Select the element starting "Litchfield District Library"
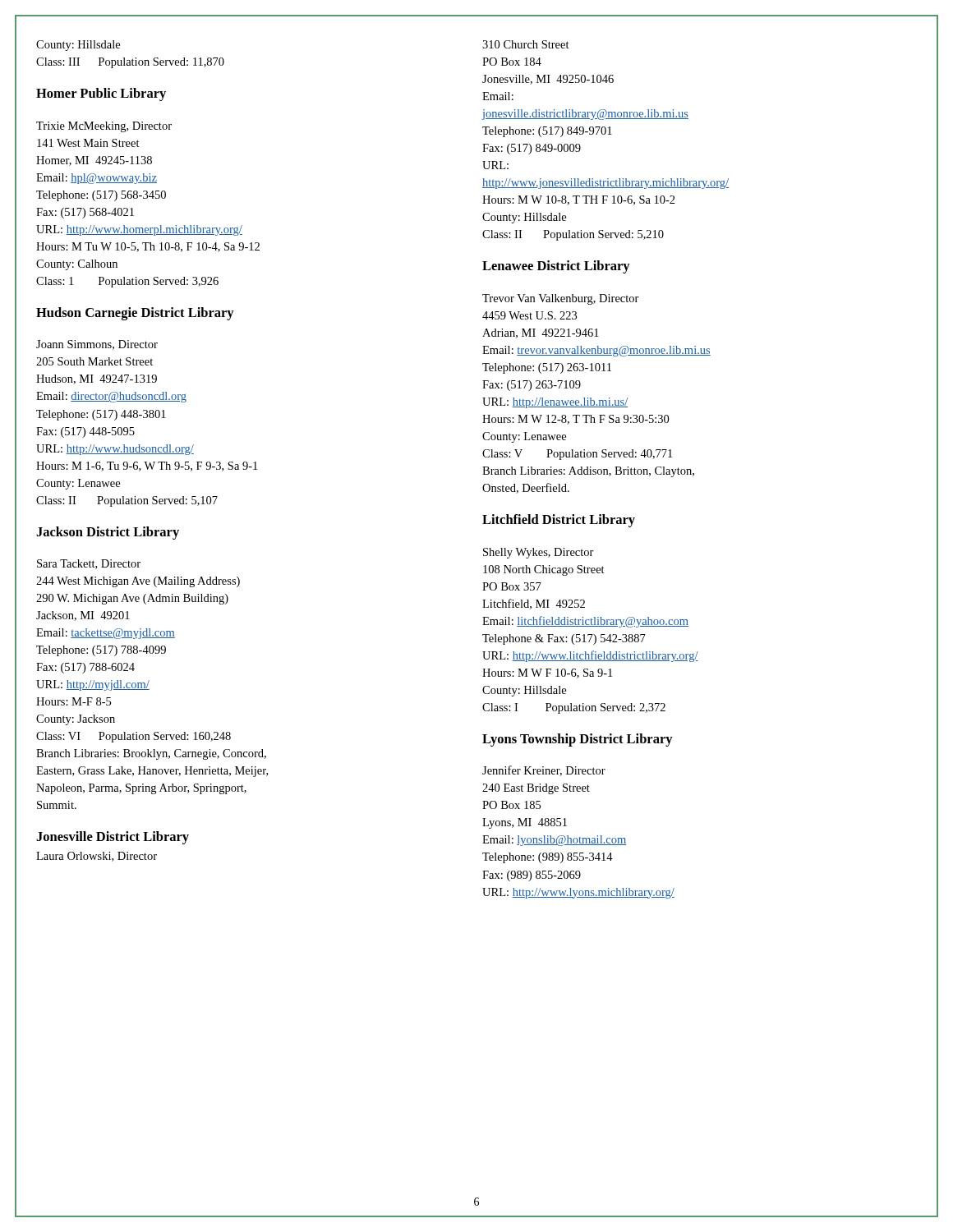 (x=559, y=521)
